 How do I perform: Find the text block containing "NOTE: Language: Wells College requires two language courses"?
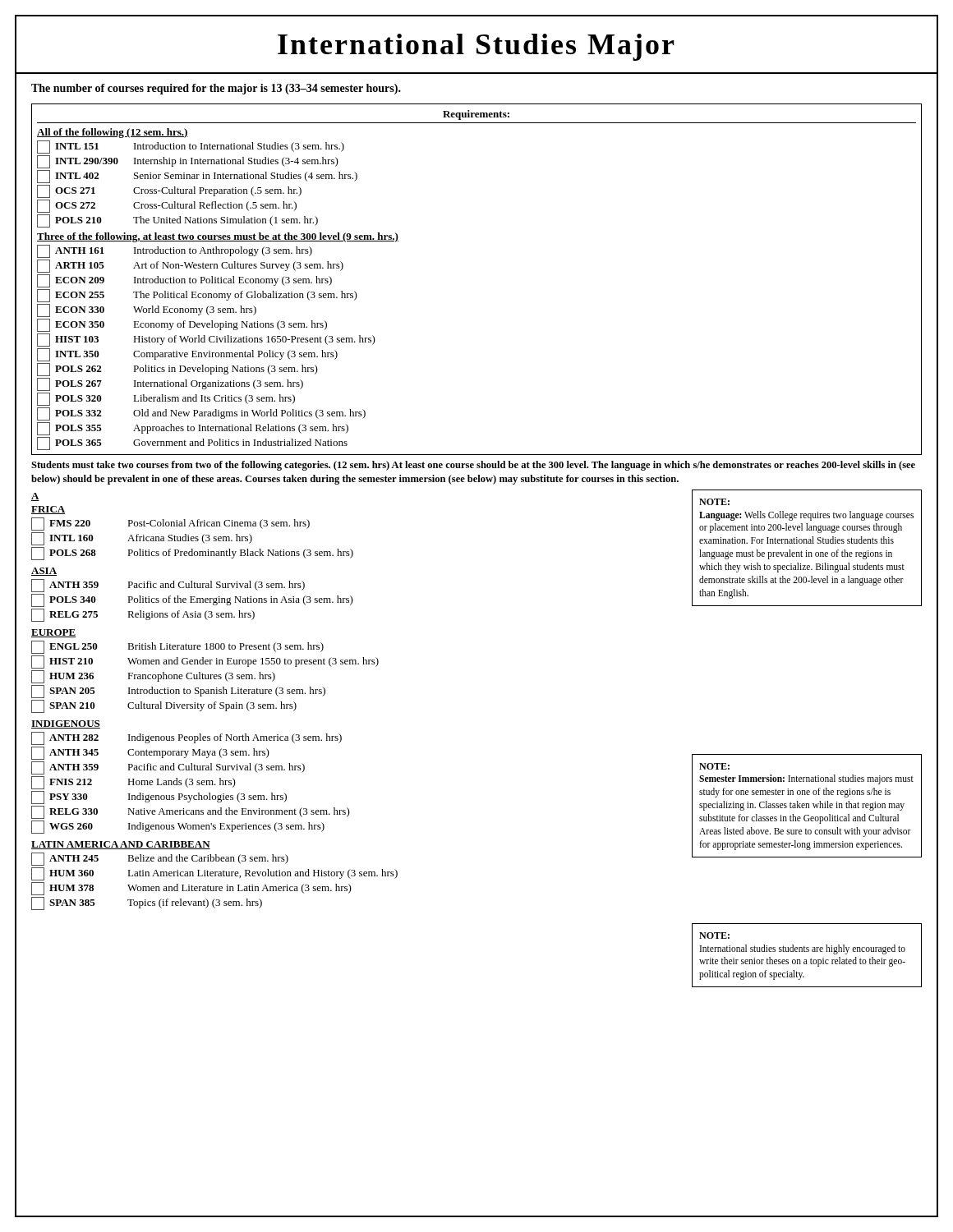pos(807,547)
